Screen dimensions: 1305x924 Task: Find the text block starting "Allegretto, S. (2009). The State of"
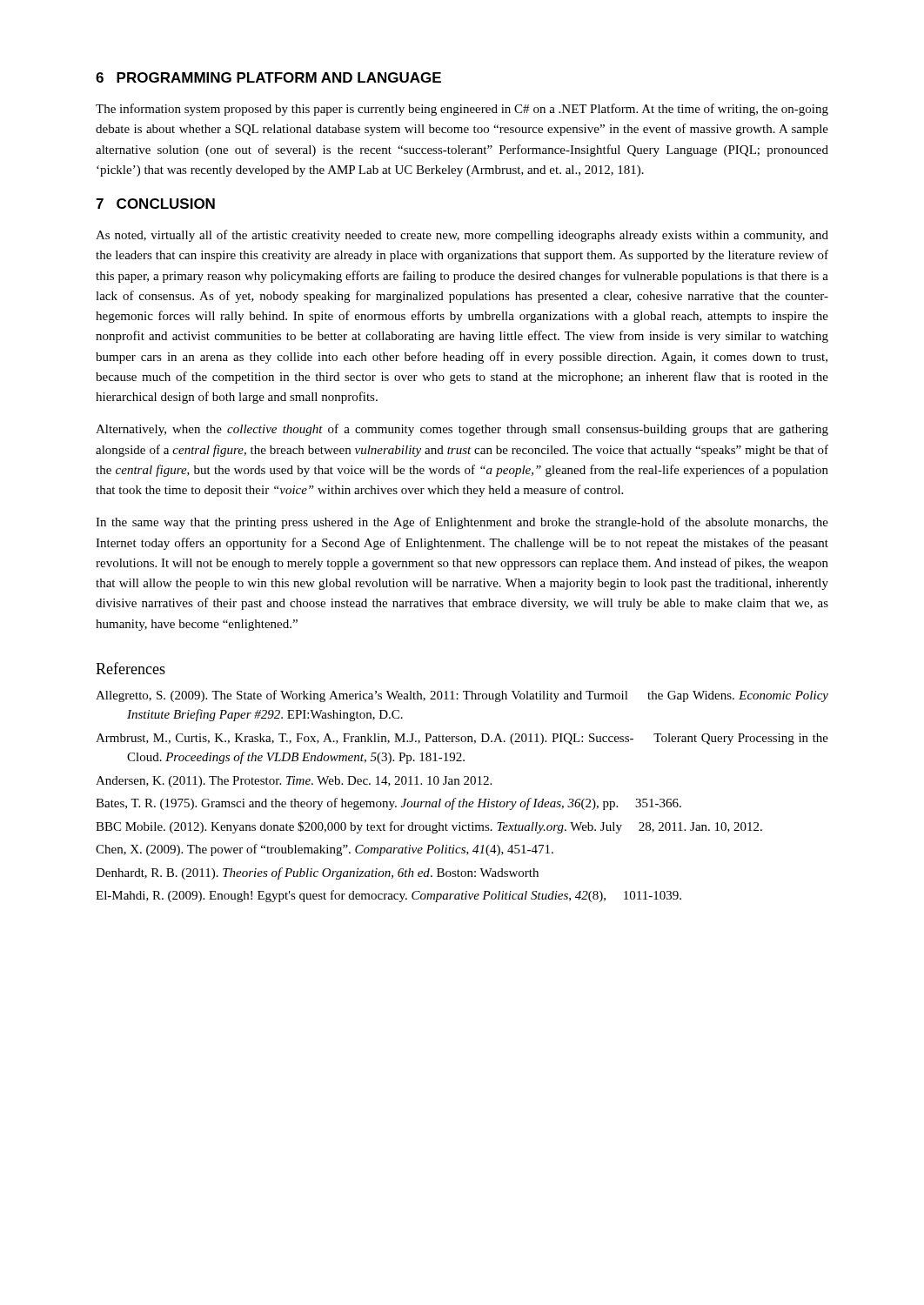coord(462,705)
